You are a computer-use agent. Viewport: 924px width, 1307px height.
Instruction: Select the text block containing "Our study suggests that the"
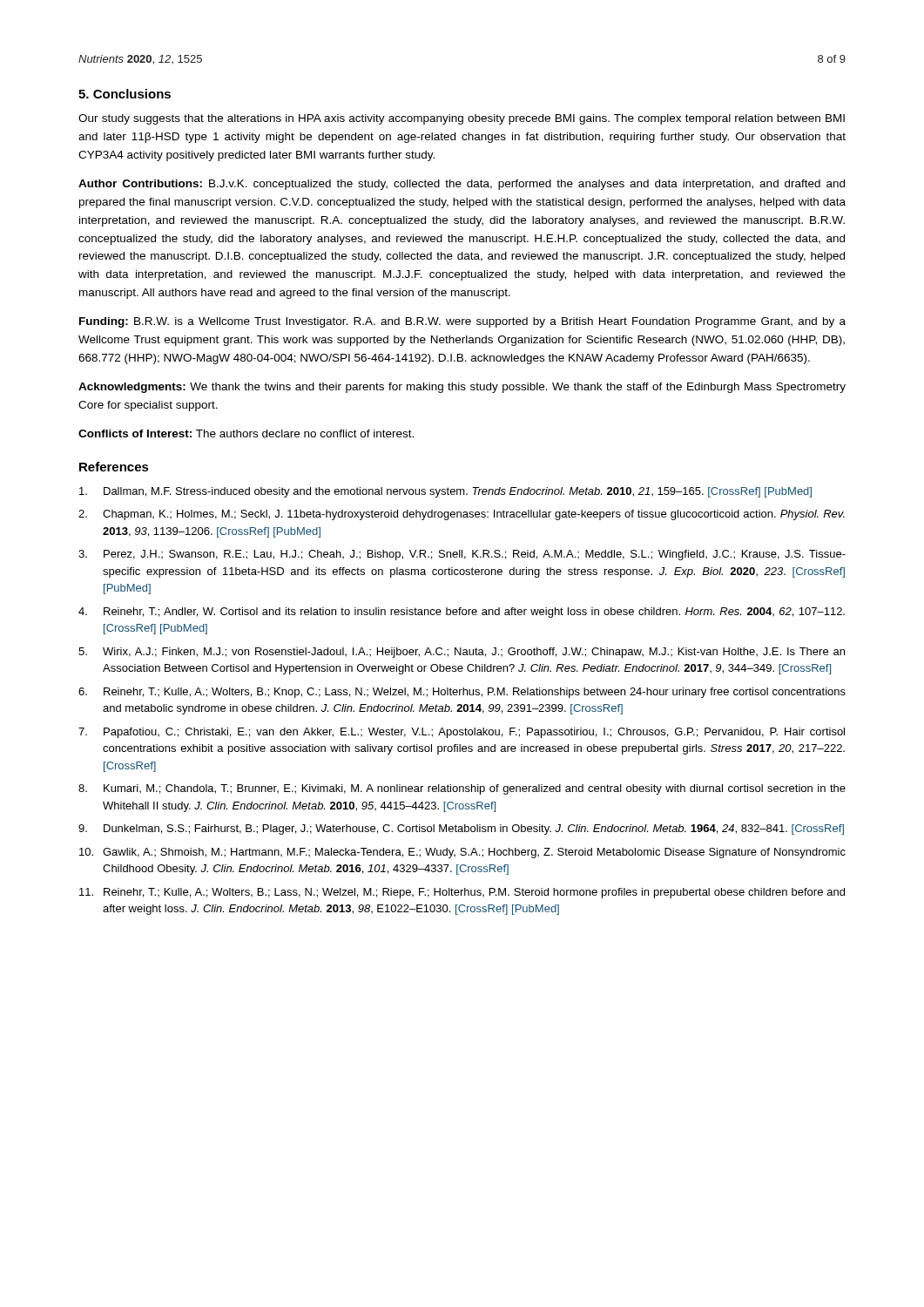(x=462, y=136)
